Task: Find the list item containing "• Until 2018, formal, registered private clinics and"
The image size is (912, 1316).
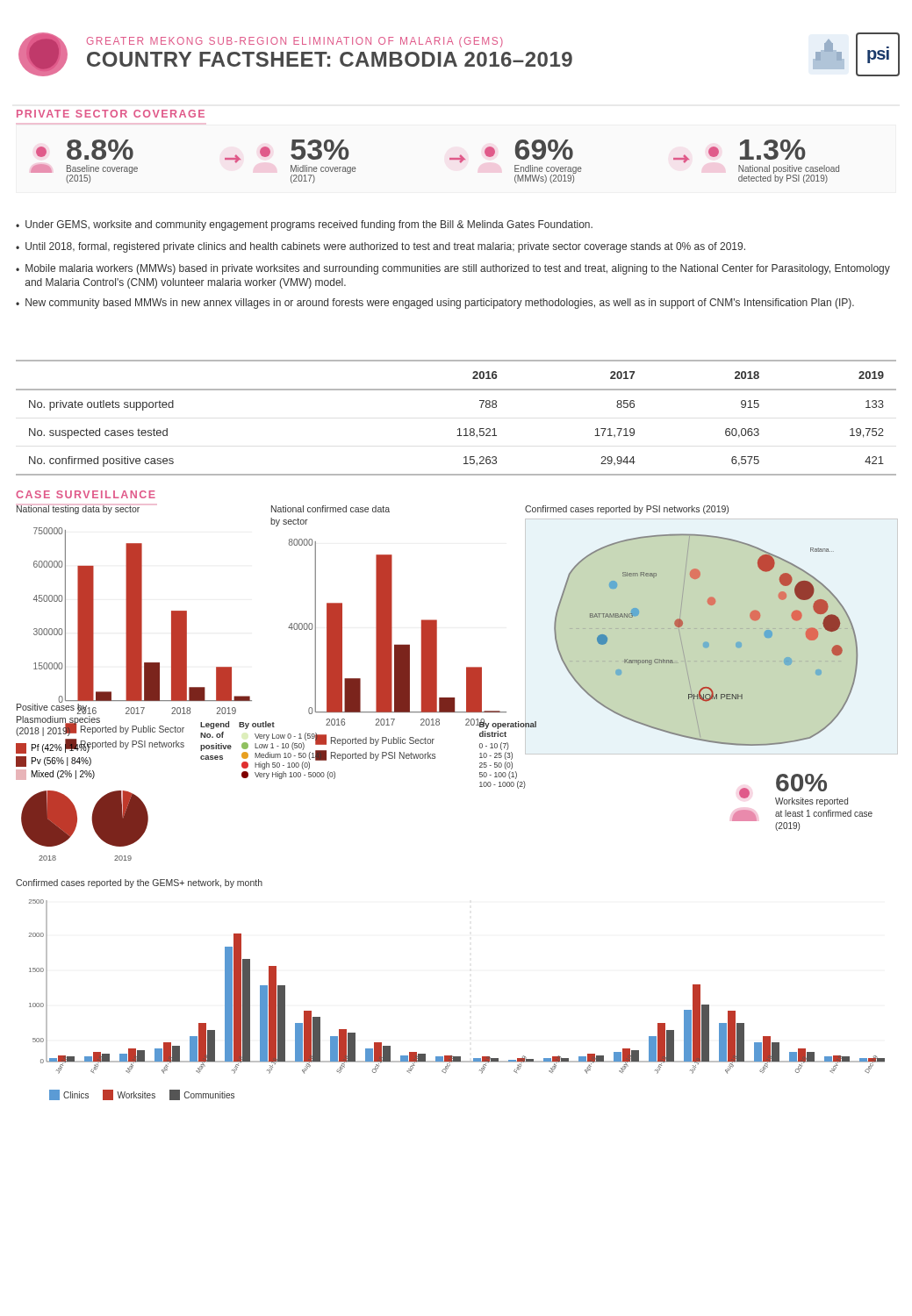Action: [x=381, y=248]
